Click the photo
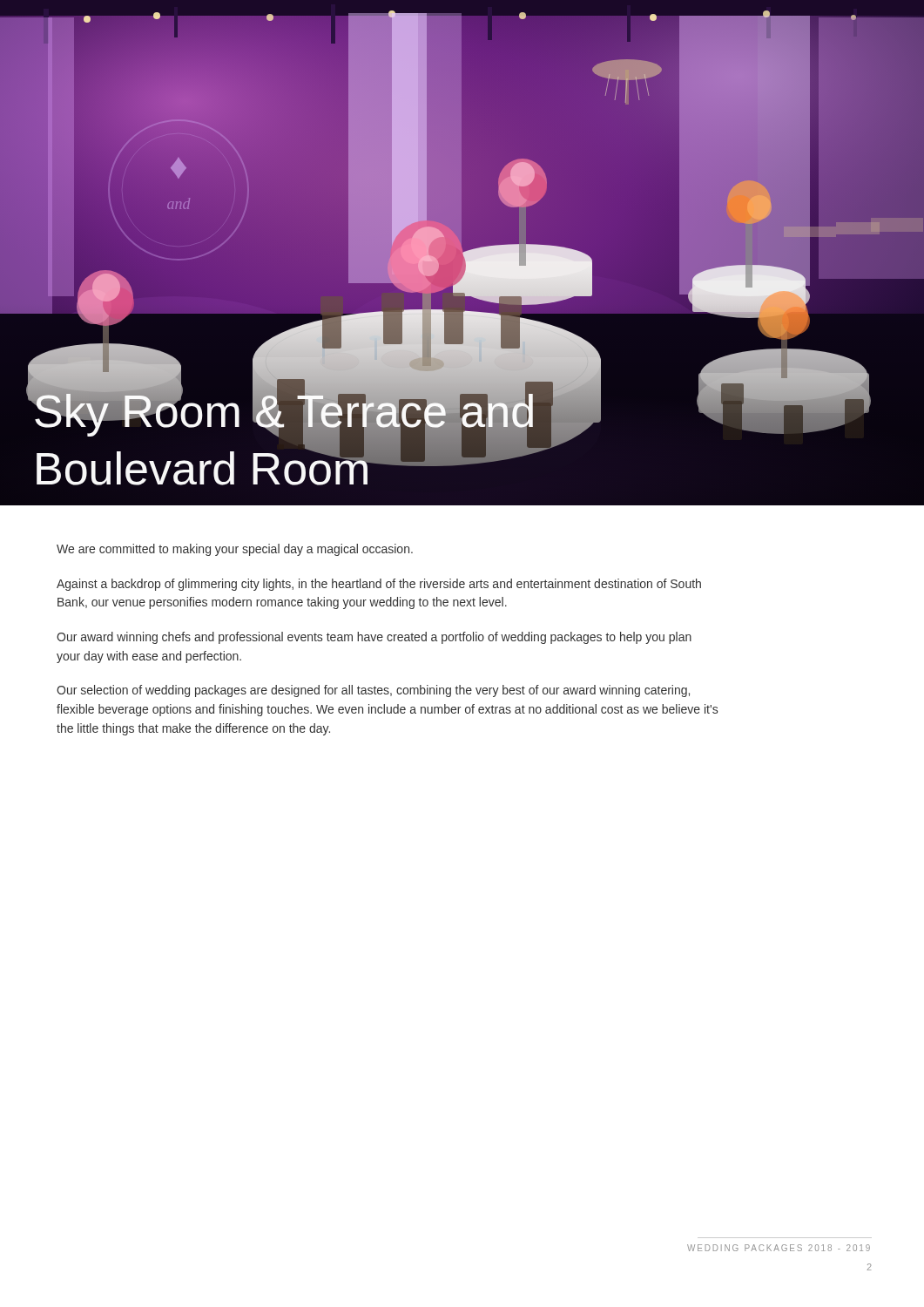The height and width of the screenshot is (1307, 924). (x=462, y=253)
